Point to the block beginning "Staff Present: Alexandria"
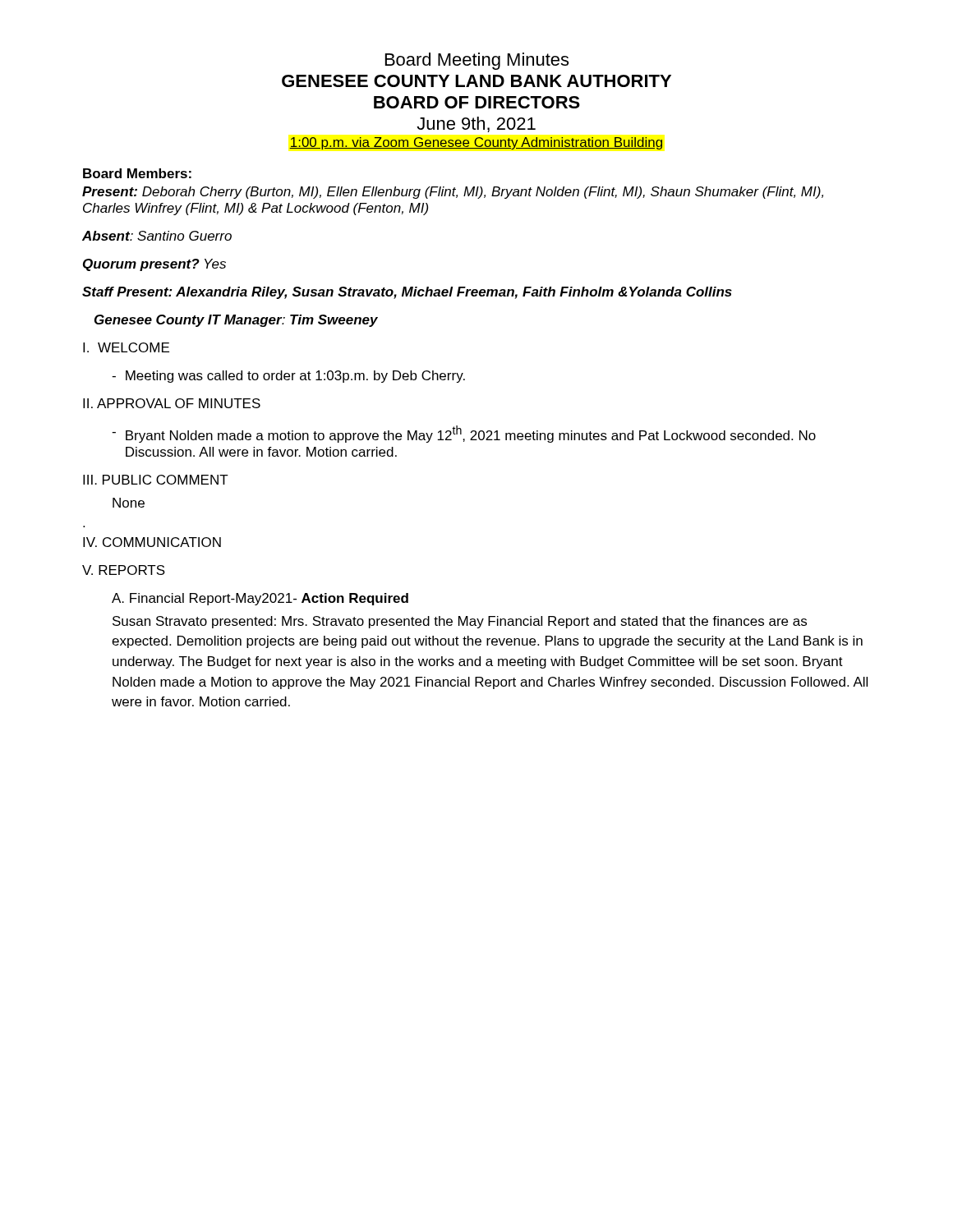This screenshot has width=953, height=1232. tap(476, 292)
